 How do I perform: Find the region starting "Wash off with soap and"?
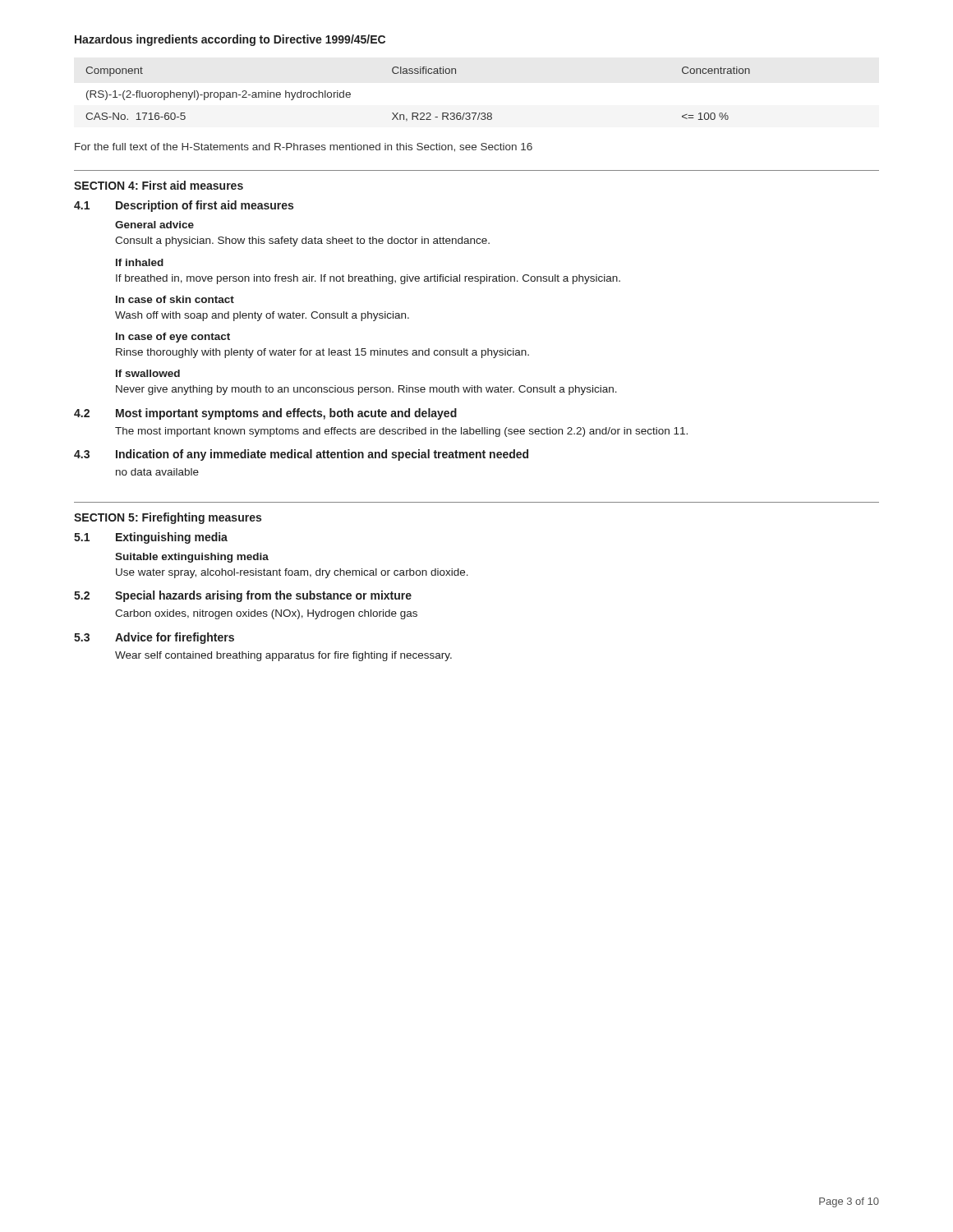(262, 315)
